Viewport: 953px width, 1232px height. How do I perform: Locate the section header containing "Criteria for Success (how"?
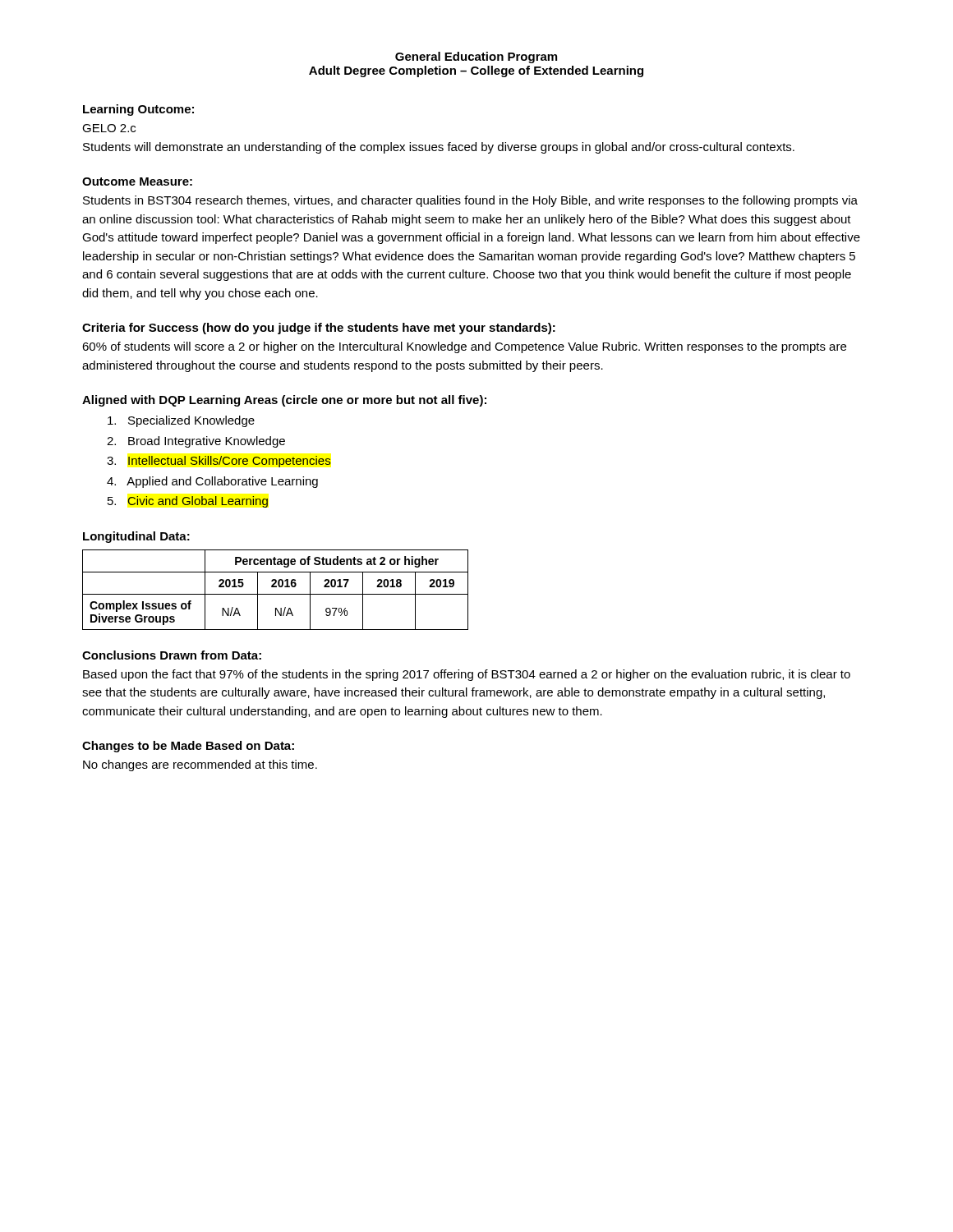tap(319, 327)
